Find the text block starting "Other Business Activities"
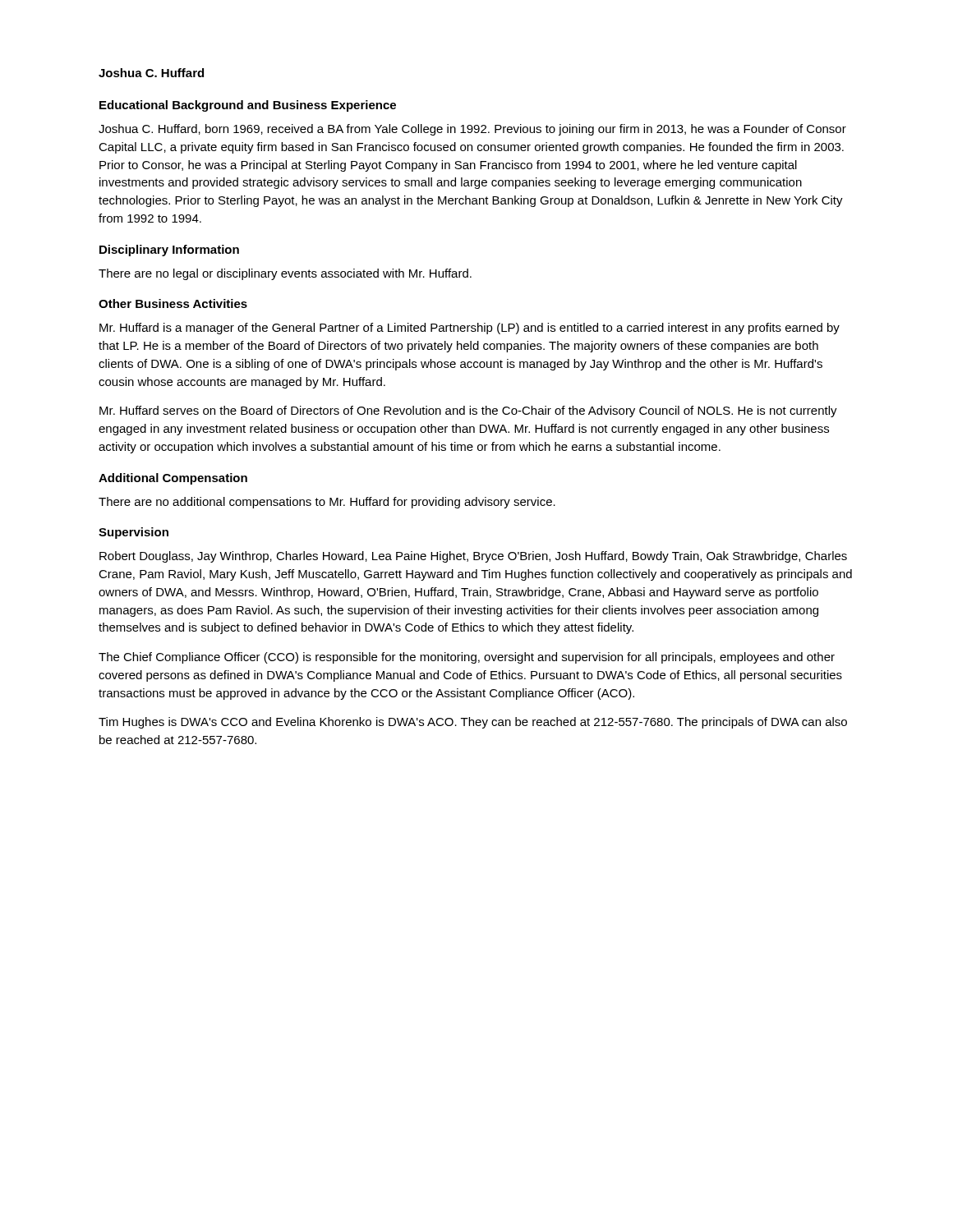Viewport: 953px width, 1232px height. (x=173, y=304)
